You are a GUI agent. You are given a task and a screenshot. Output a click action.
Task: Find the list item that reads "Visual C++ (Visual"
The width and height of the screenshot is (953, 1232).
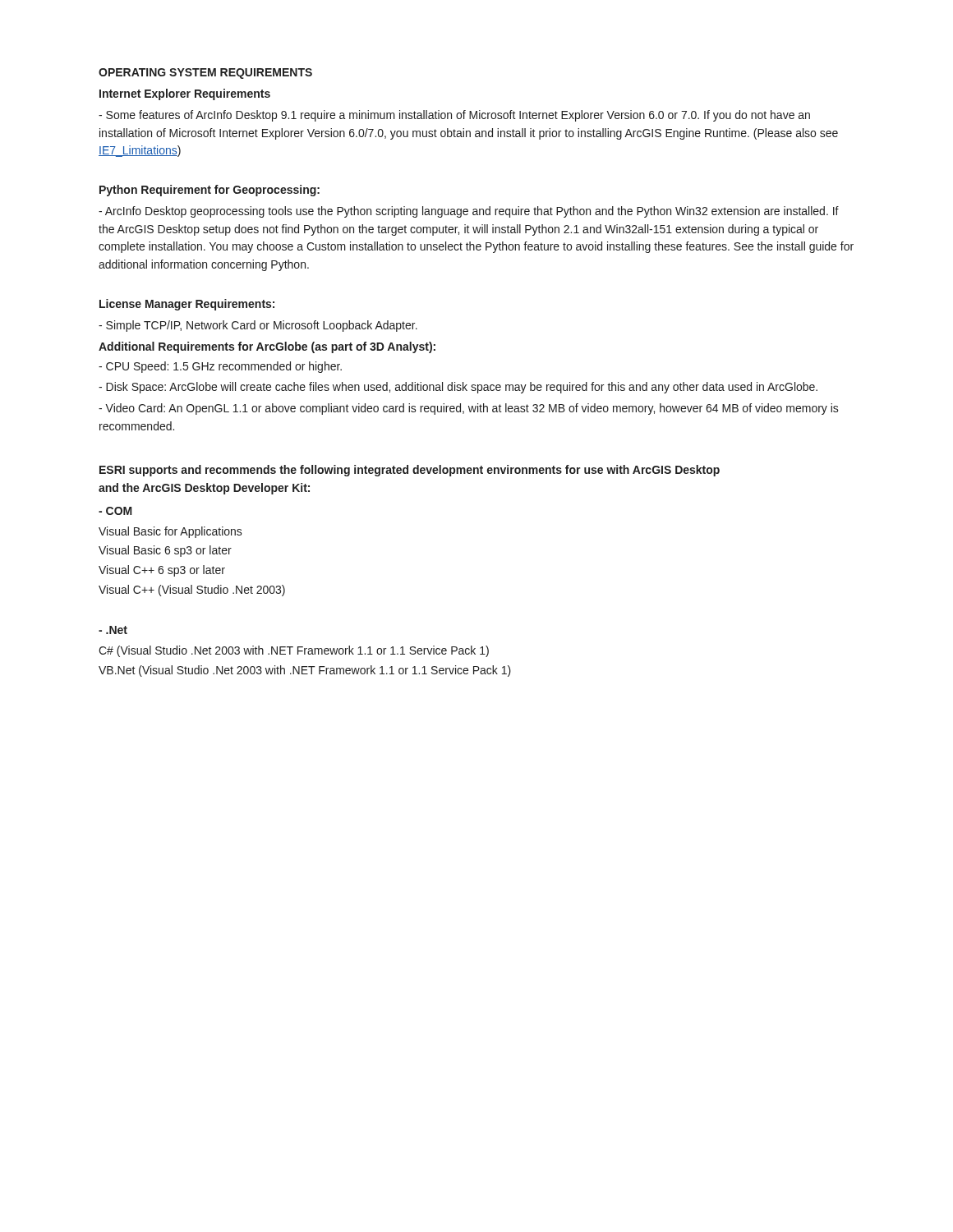coord(192,590)
